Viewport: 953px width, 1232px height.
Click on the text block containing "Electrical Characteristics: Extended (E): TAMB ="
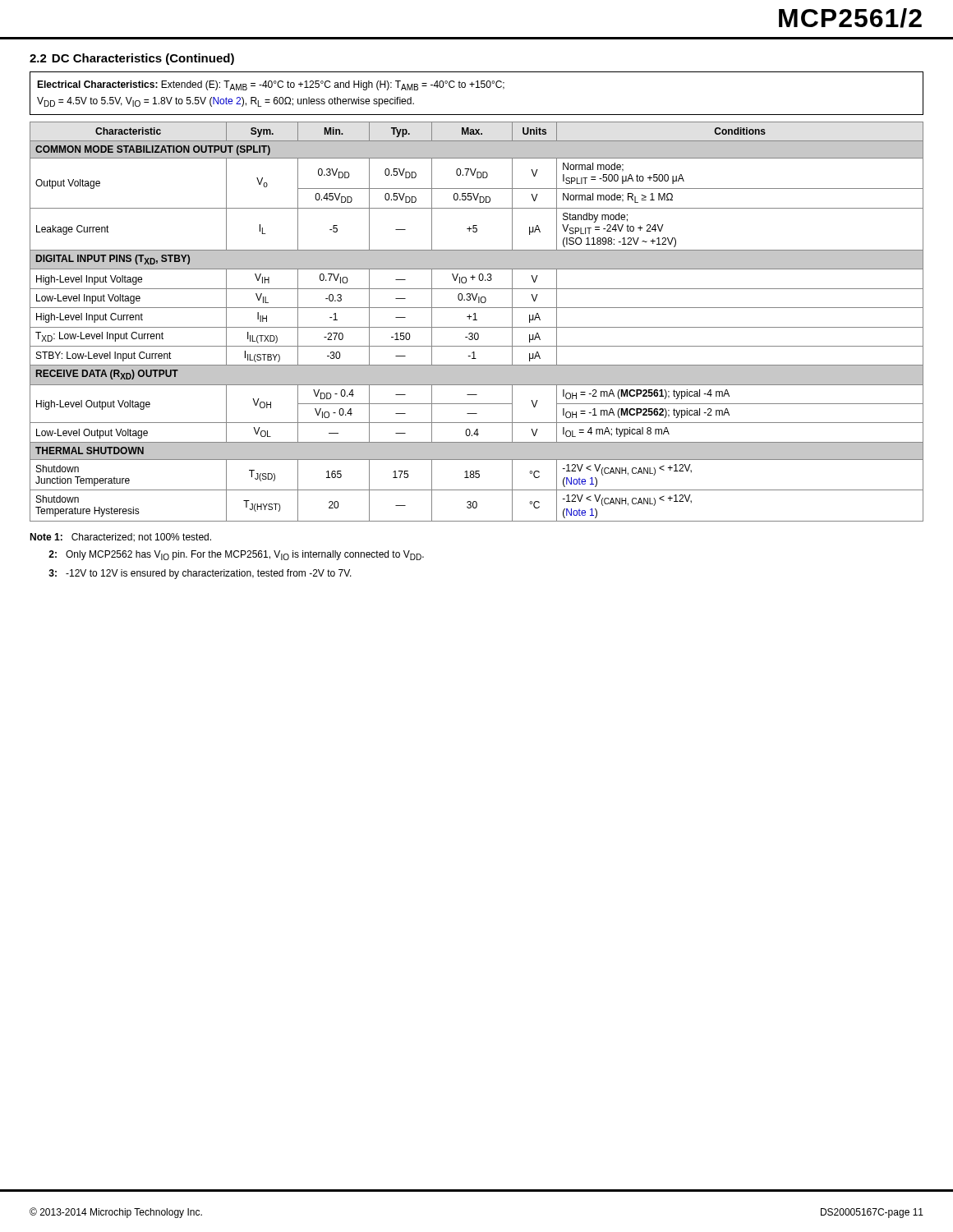coord(271,94)
